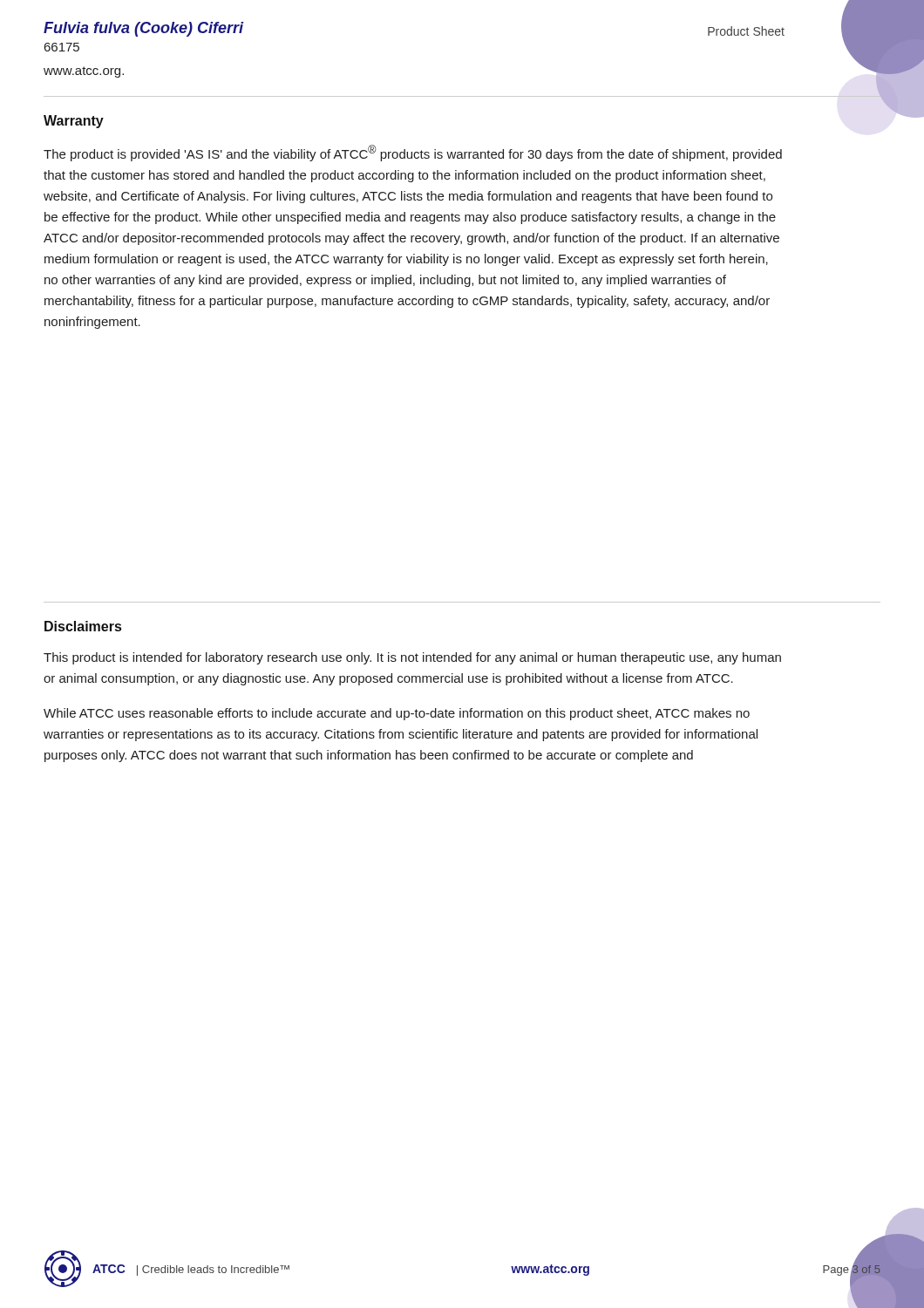The image size is (924, 1308).
Task: Locate the text block that says "While ATCC uses reasonable efforts to include accurate"
Action: (401, 734)
